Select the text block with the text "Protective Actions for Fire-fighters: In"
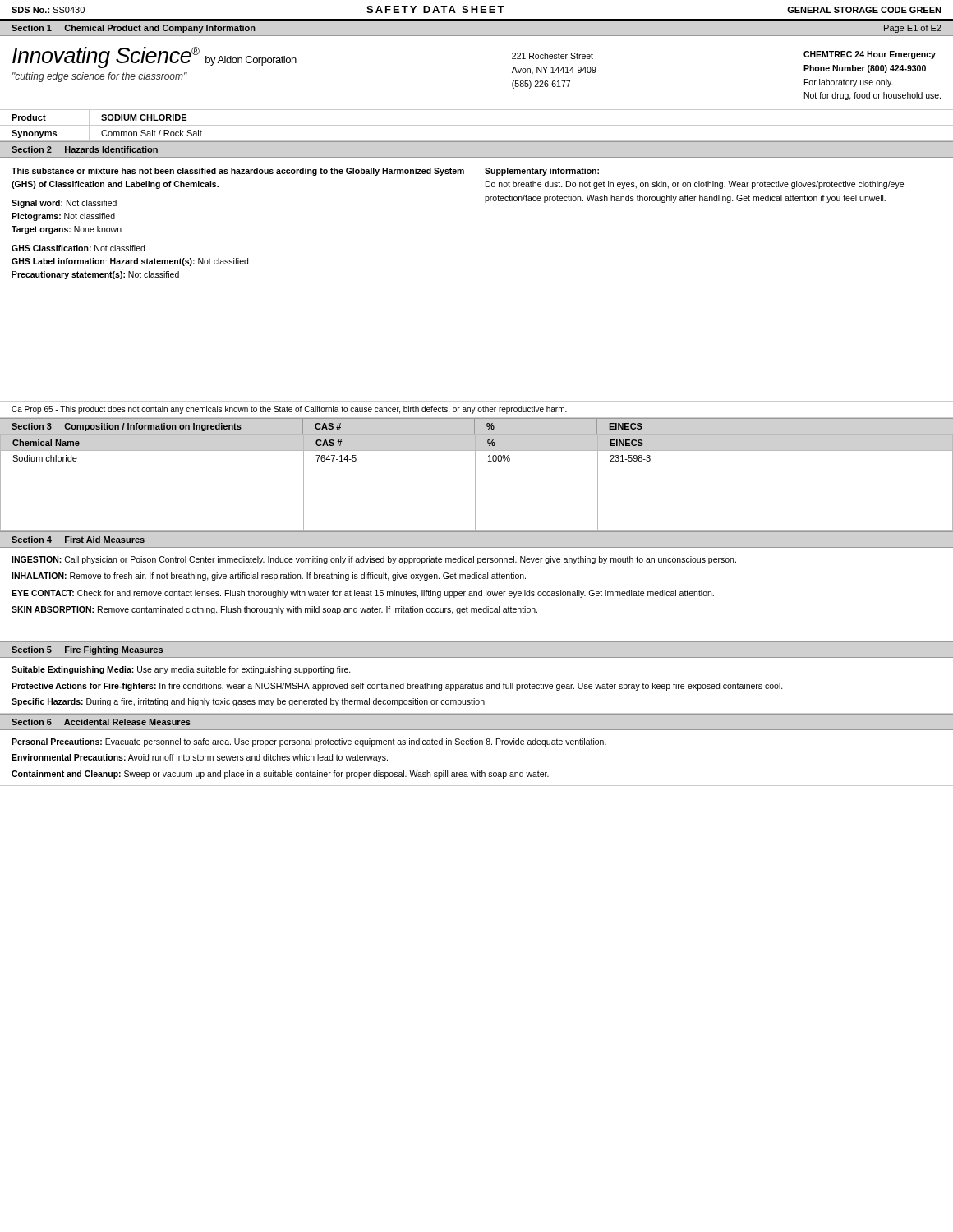The height and width of the screenshot is (1232, 953). click(397, 685)
